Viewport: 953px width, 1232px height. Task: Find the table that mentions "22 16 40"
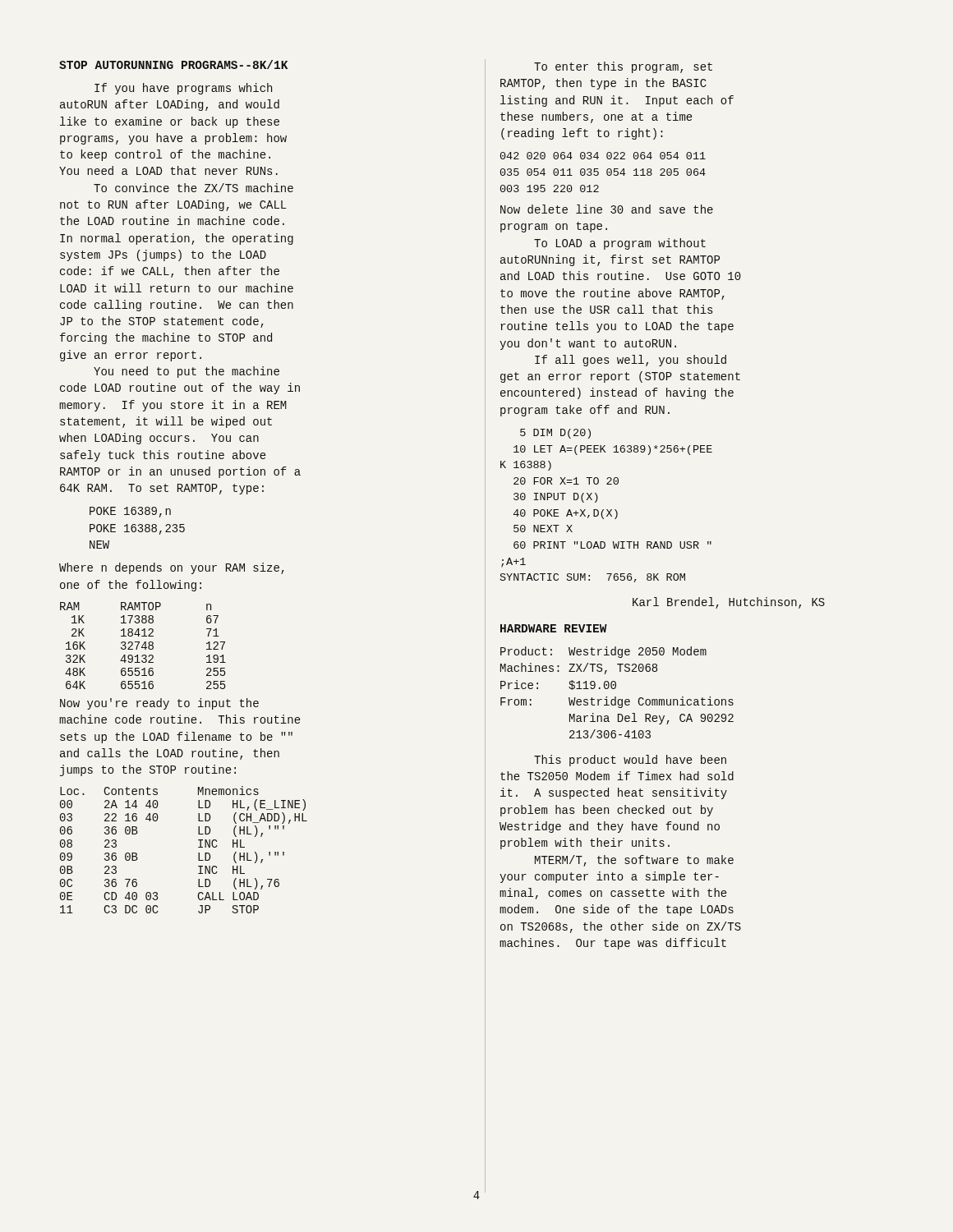click(265, 851)
